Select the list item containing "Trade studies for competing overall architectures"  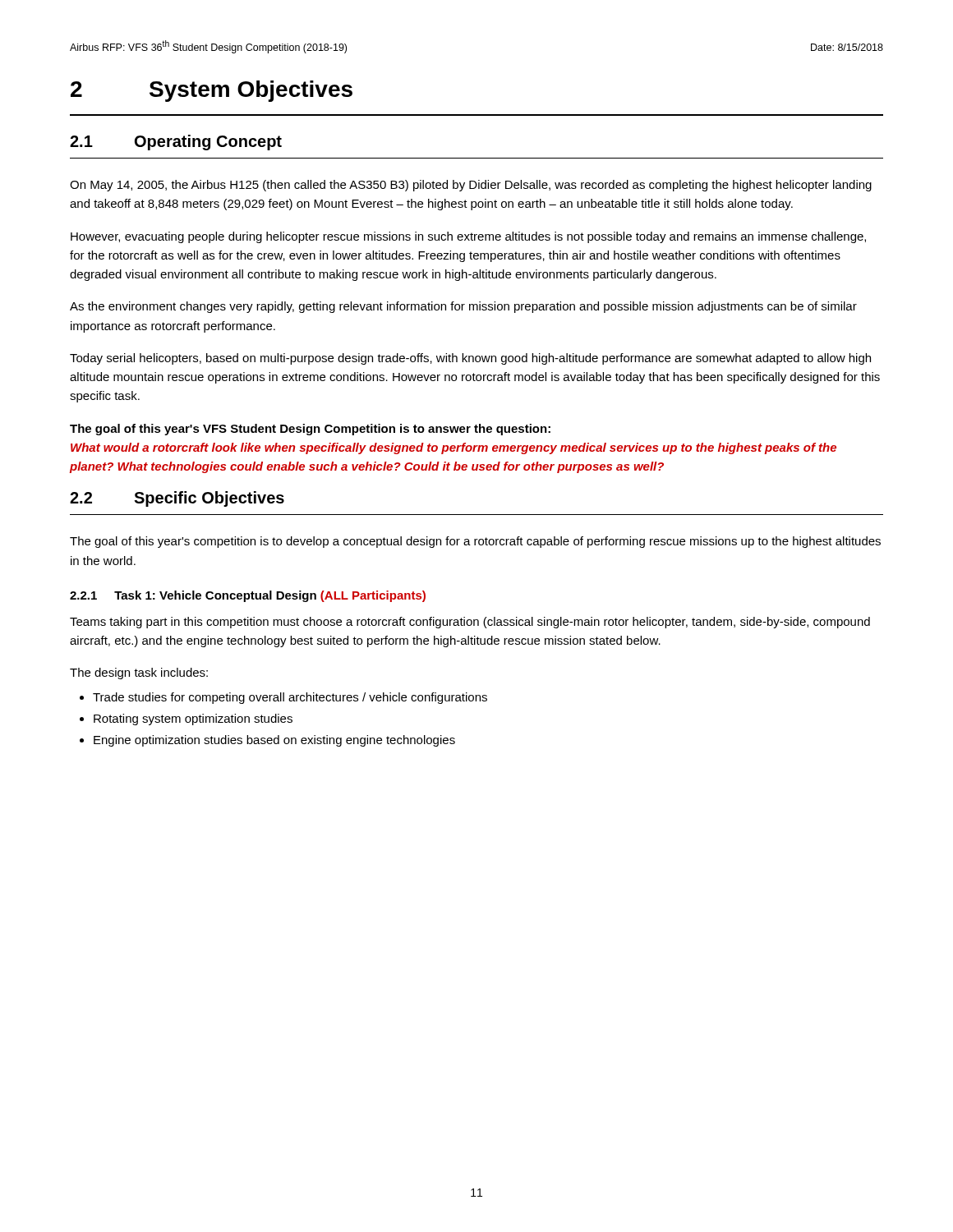click(290, 697)
